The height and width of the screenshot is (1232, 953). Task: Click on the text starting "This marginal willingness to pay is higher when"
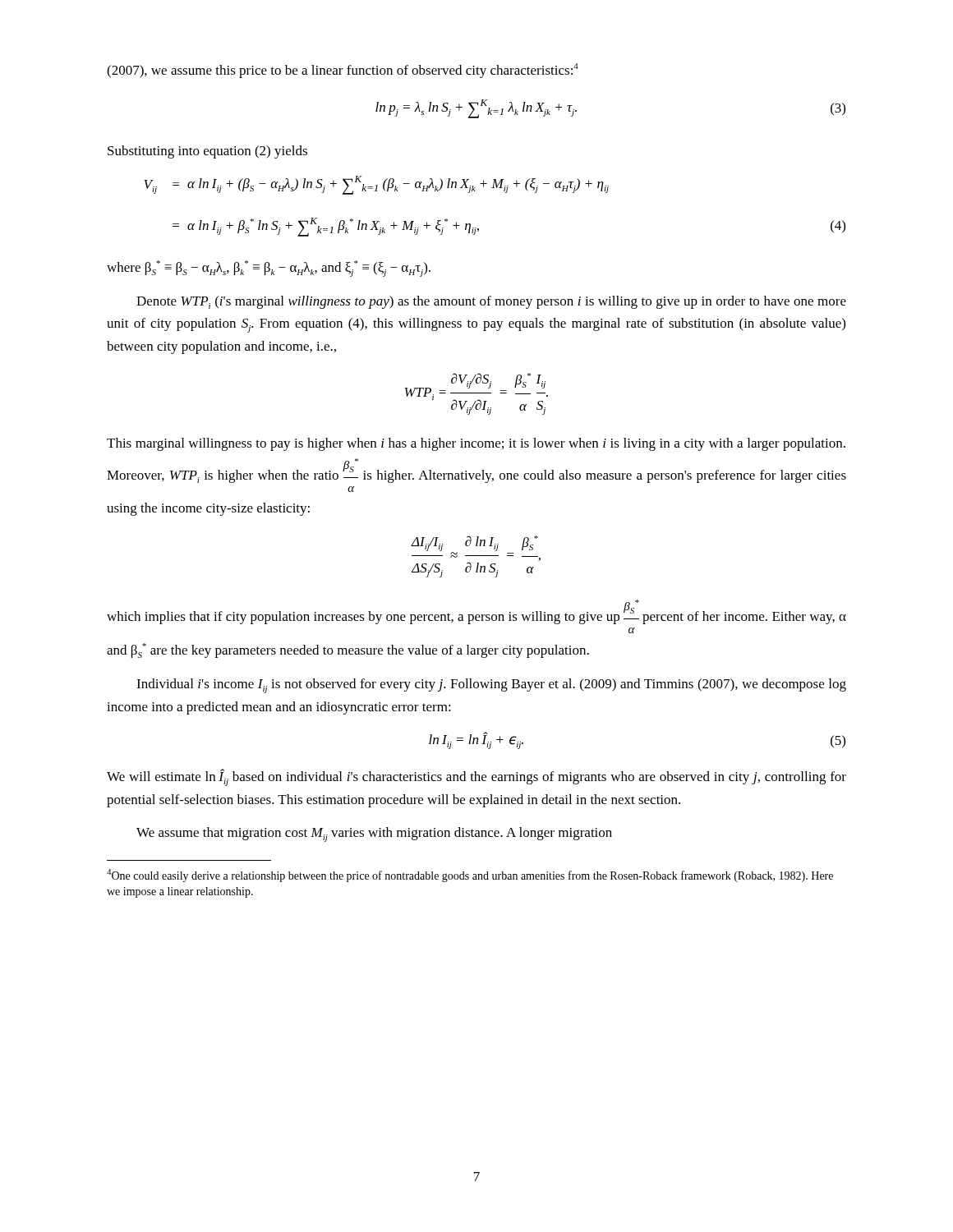pyautogui.click(x=476, y=476)
